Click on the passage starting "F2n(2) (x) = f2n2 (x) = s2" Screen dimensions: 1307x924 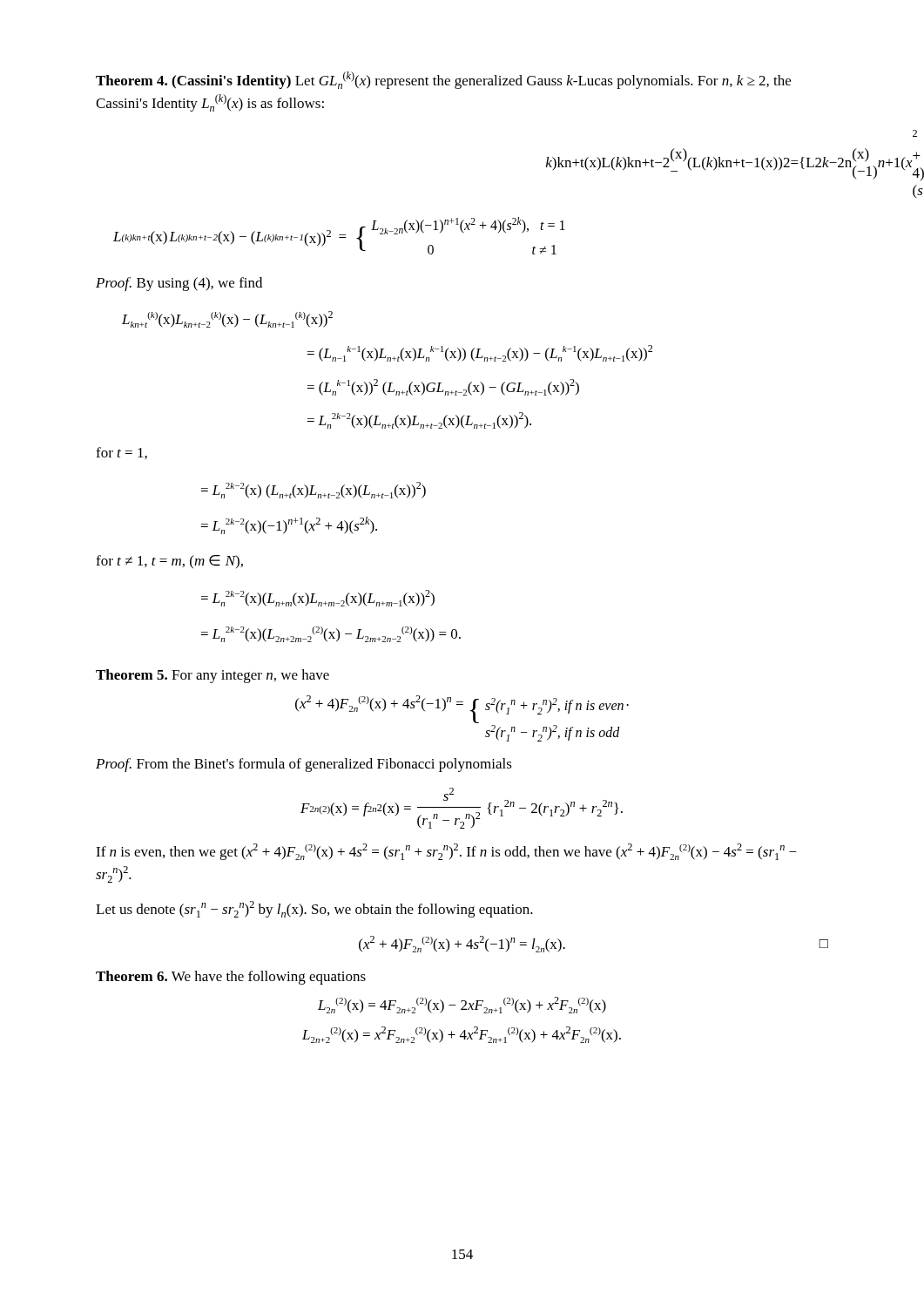[x=462, y=809]
